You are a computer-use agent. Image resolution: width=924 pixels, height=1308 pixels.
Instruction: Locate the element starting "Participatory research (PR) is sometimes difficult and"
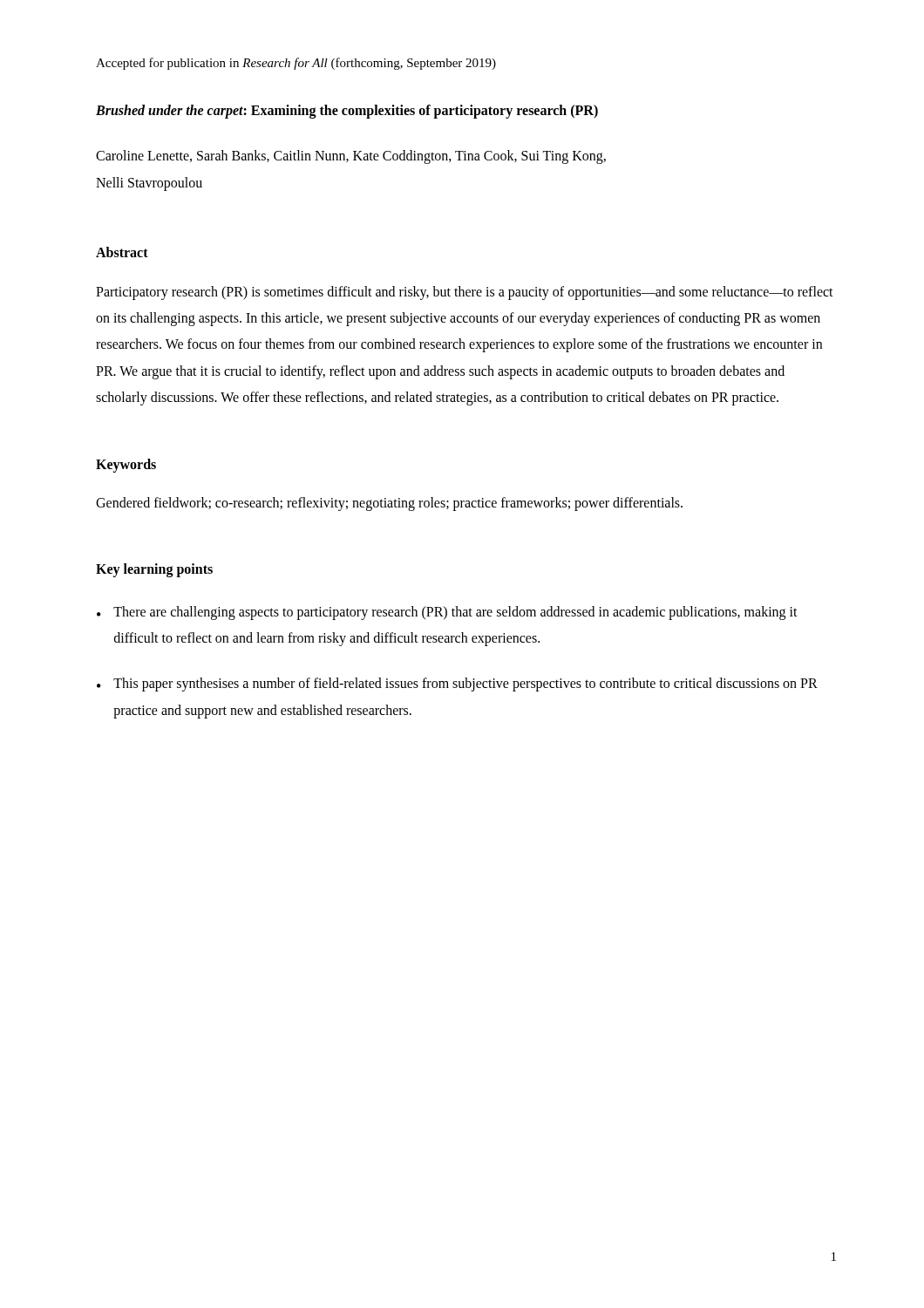466,345
